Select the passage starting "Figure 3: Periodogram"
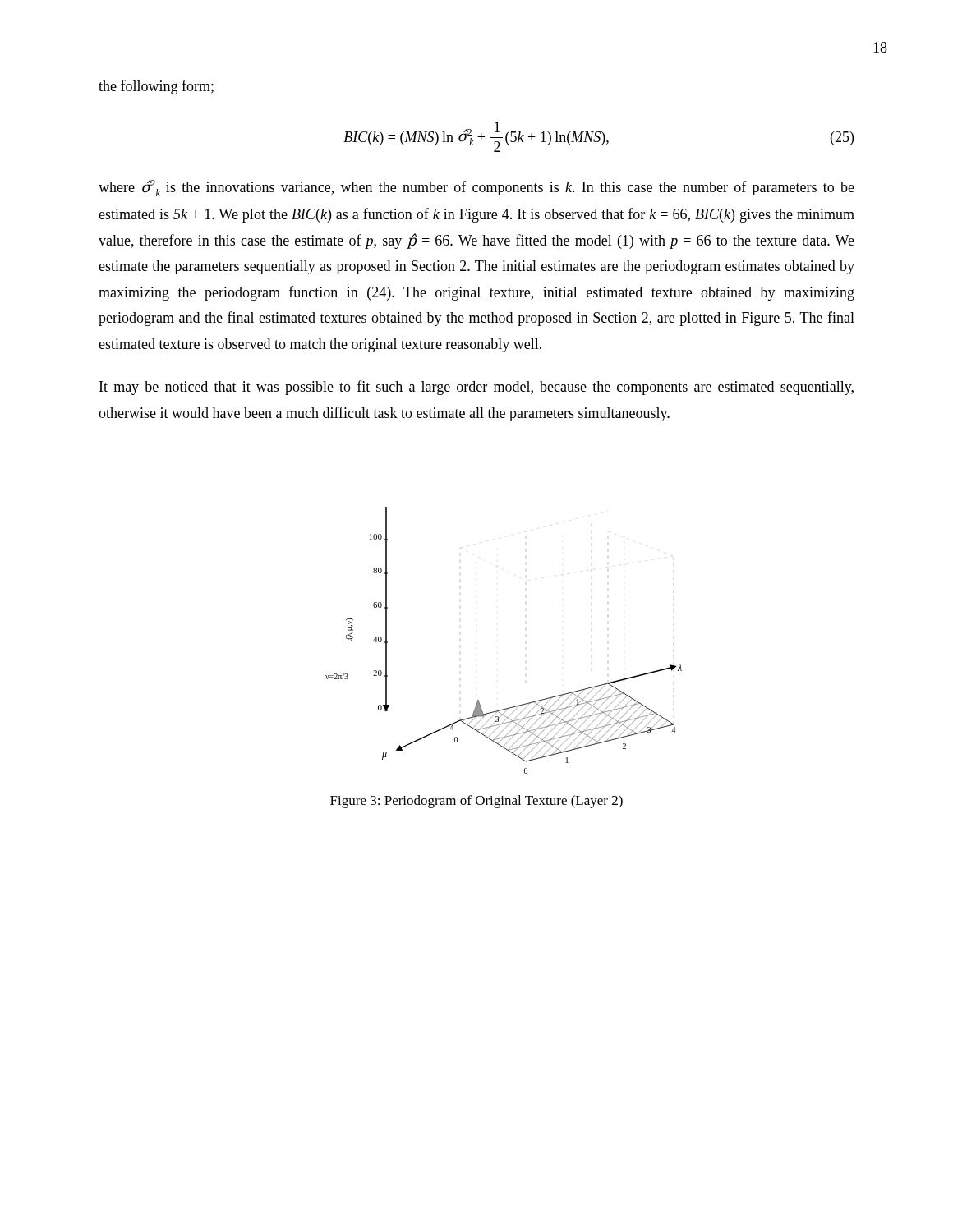This screenshot has height=1232, width=953. pos(476,801)
